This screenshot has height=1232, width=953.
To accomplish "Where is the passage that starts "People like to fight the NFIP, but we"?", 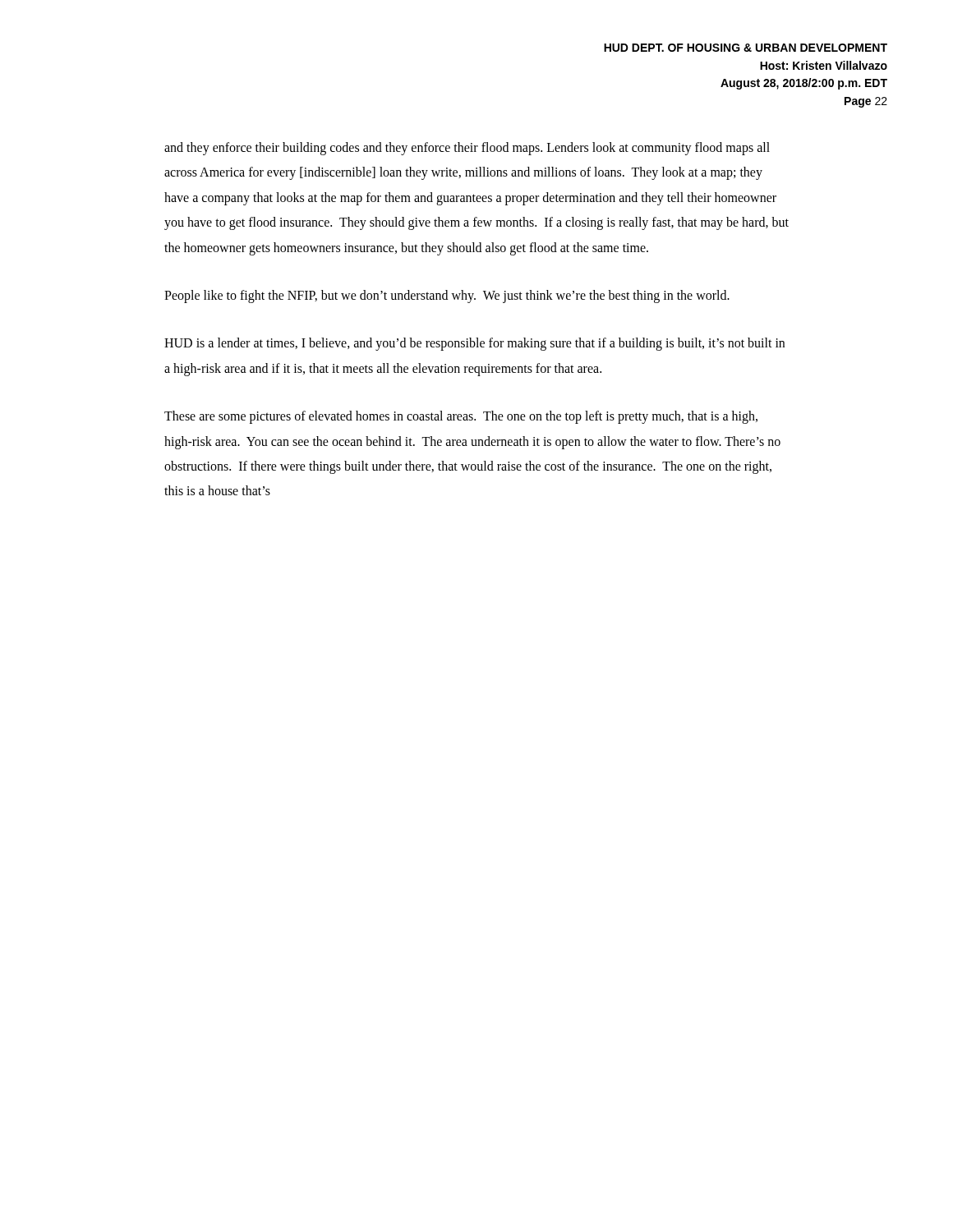I will point(447,295).
